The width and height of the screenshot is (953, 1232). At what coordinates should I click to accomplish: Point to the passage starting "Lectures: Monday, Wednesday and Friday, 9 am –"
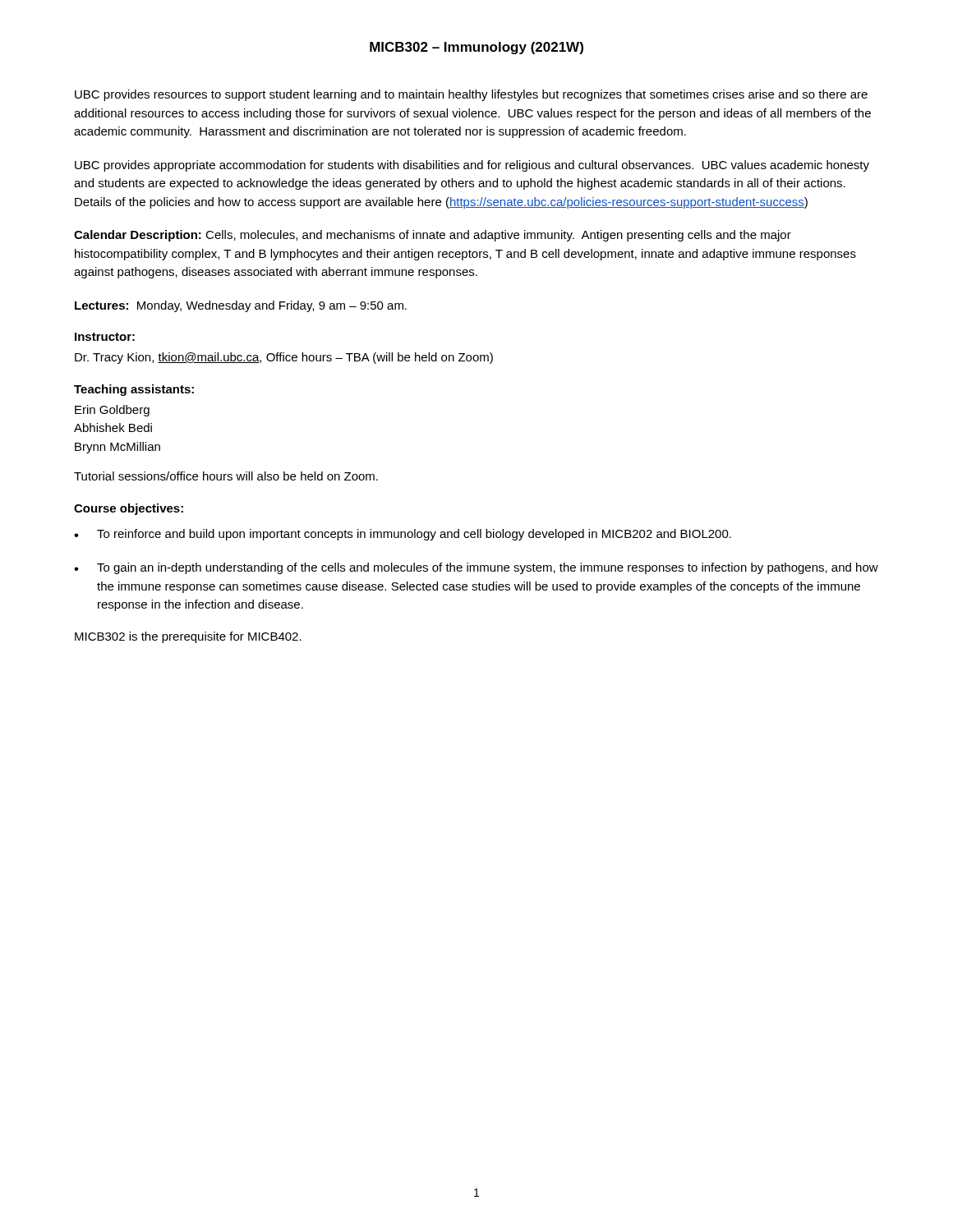(x=241, y=305)
